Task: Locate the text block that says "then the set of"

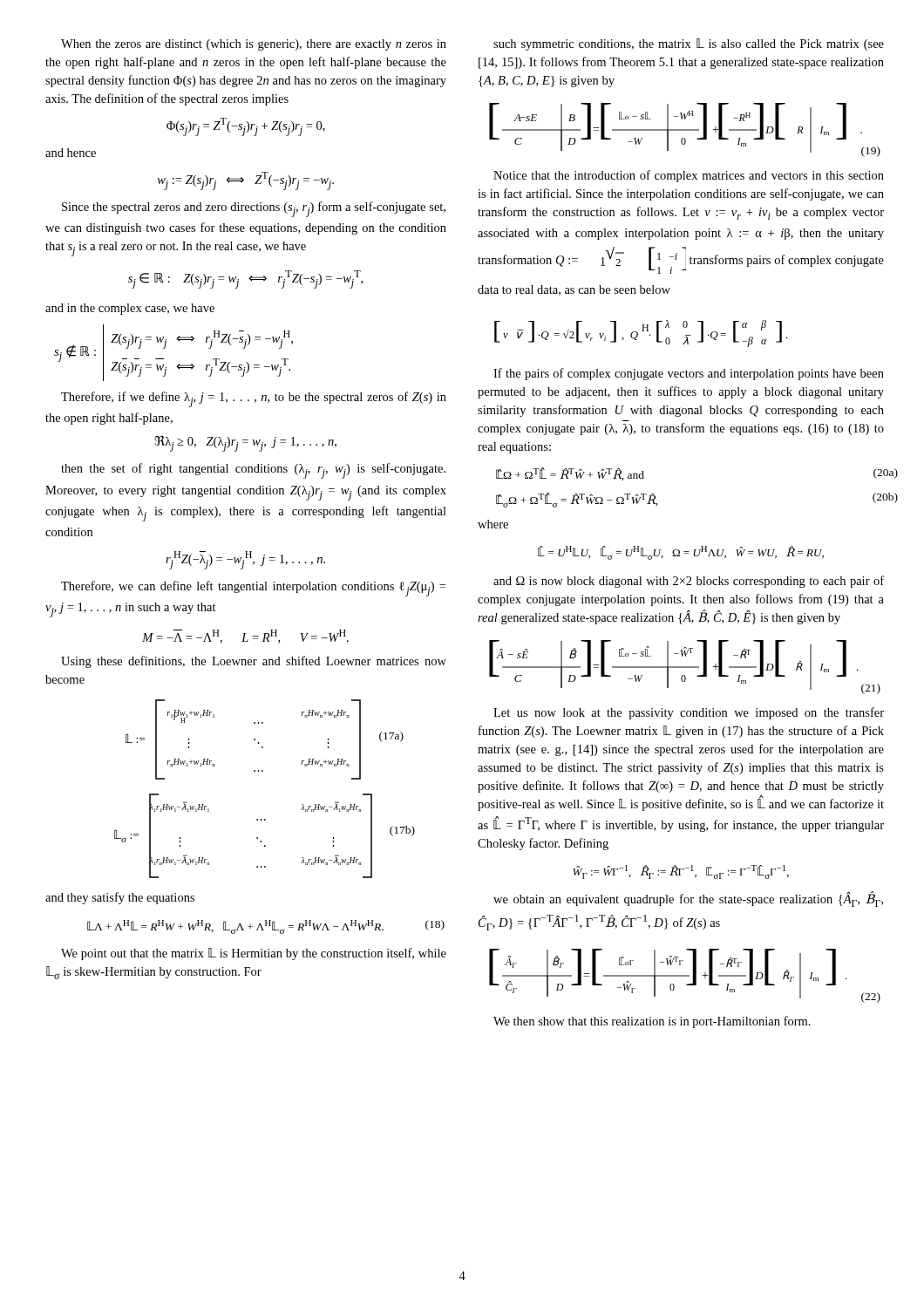Action: (x=246, y=501)
